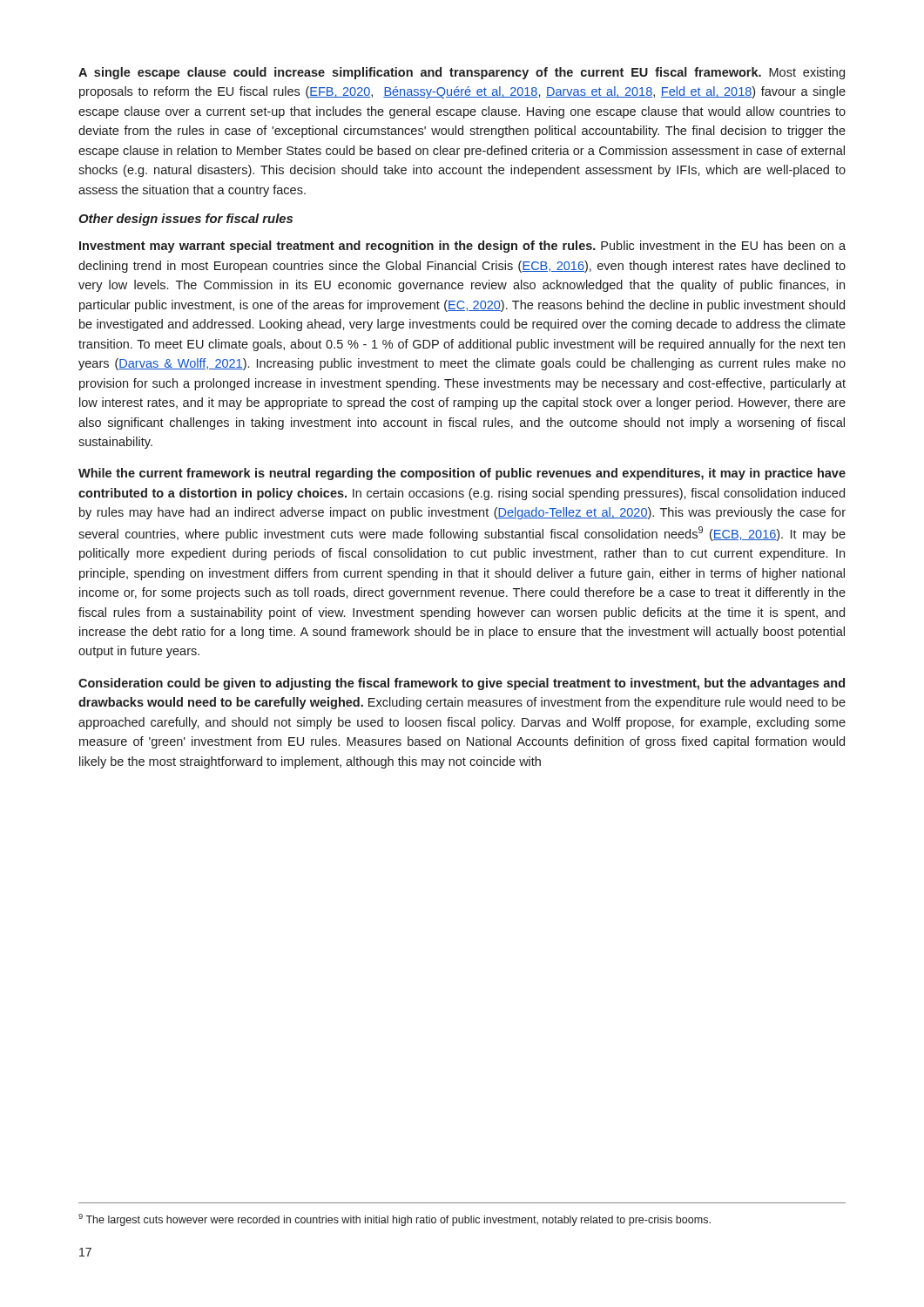Select the text block containing "While the current framework is neutral"
924x1307 pixels.
[x=462, y=563]
